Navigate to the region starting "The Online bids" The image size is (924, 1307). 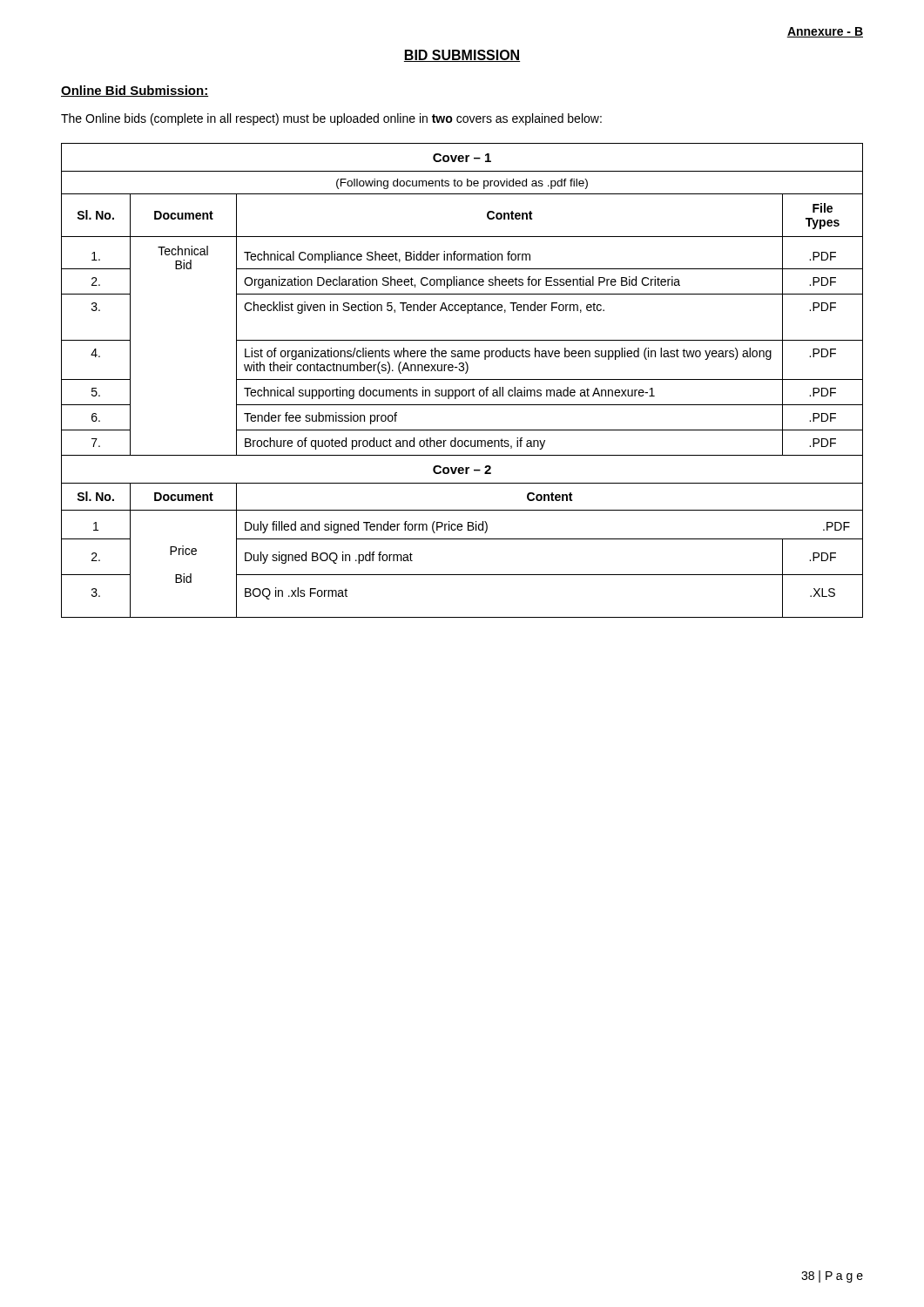tap(332, 118)
